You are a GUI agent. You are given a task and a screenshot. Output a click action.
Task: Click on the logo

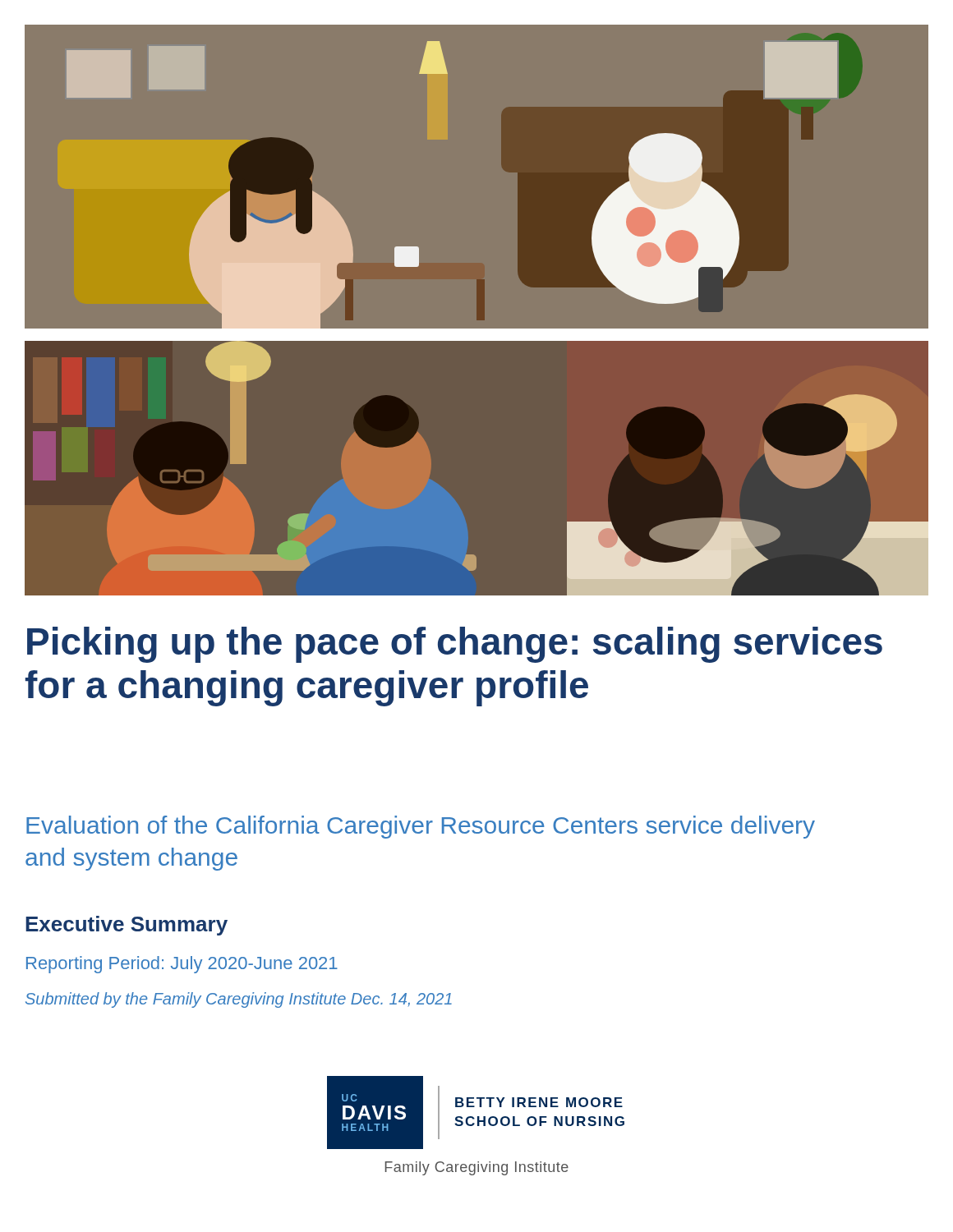click(476, 1126)
